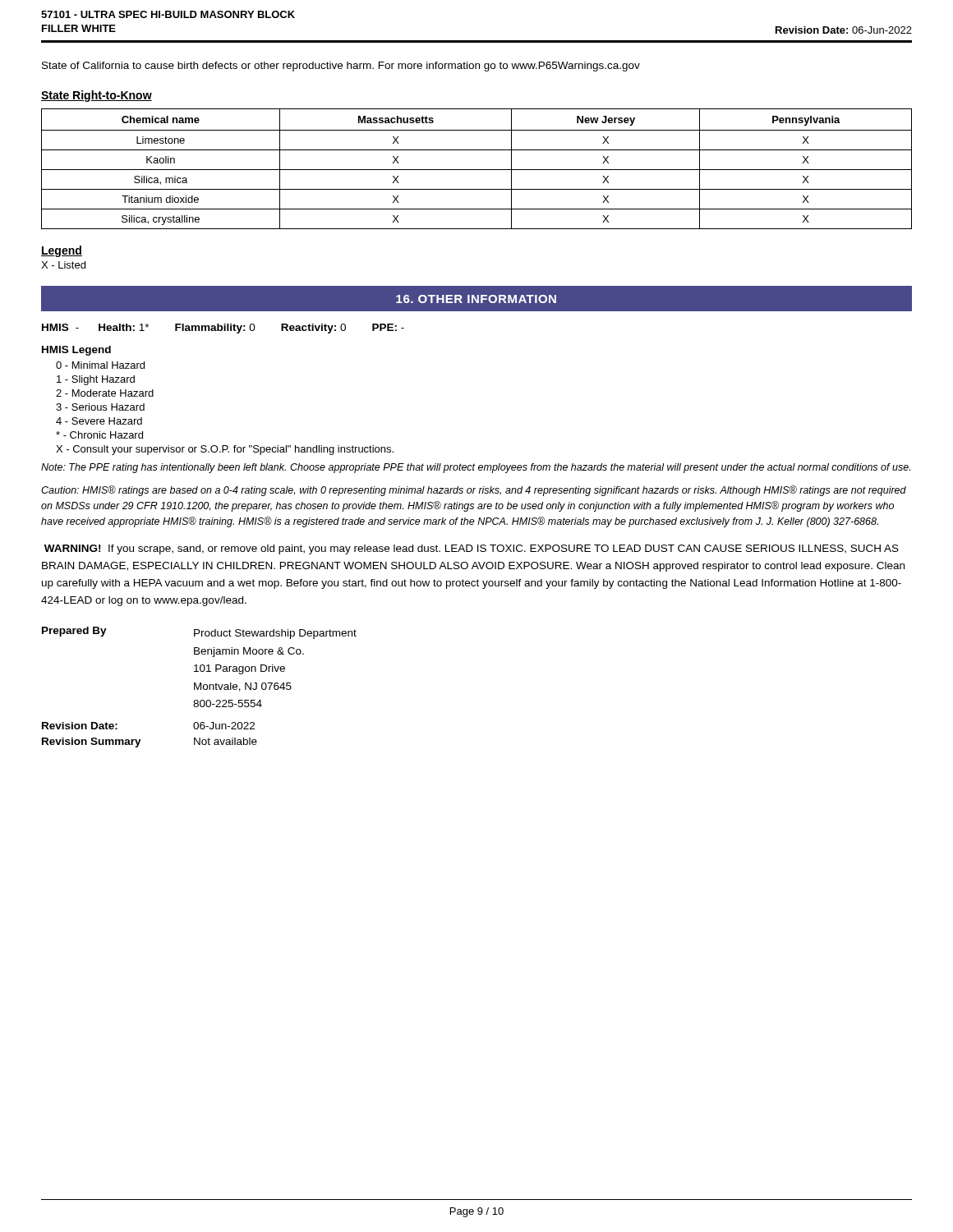Locate the text with the text "X - Listed"
953x1232 pixels.
tap(64, 265)
